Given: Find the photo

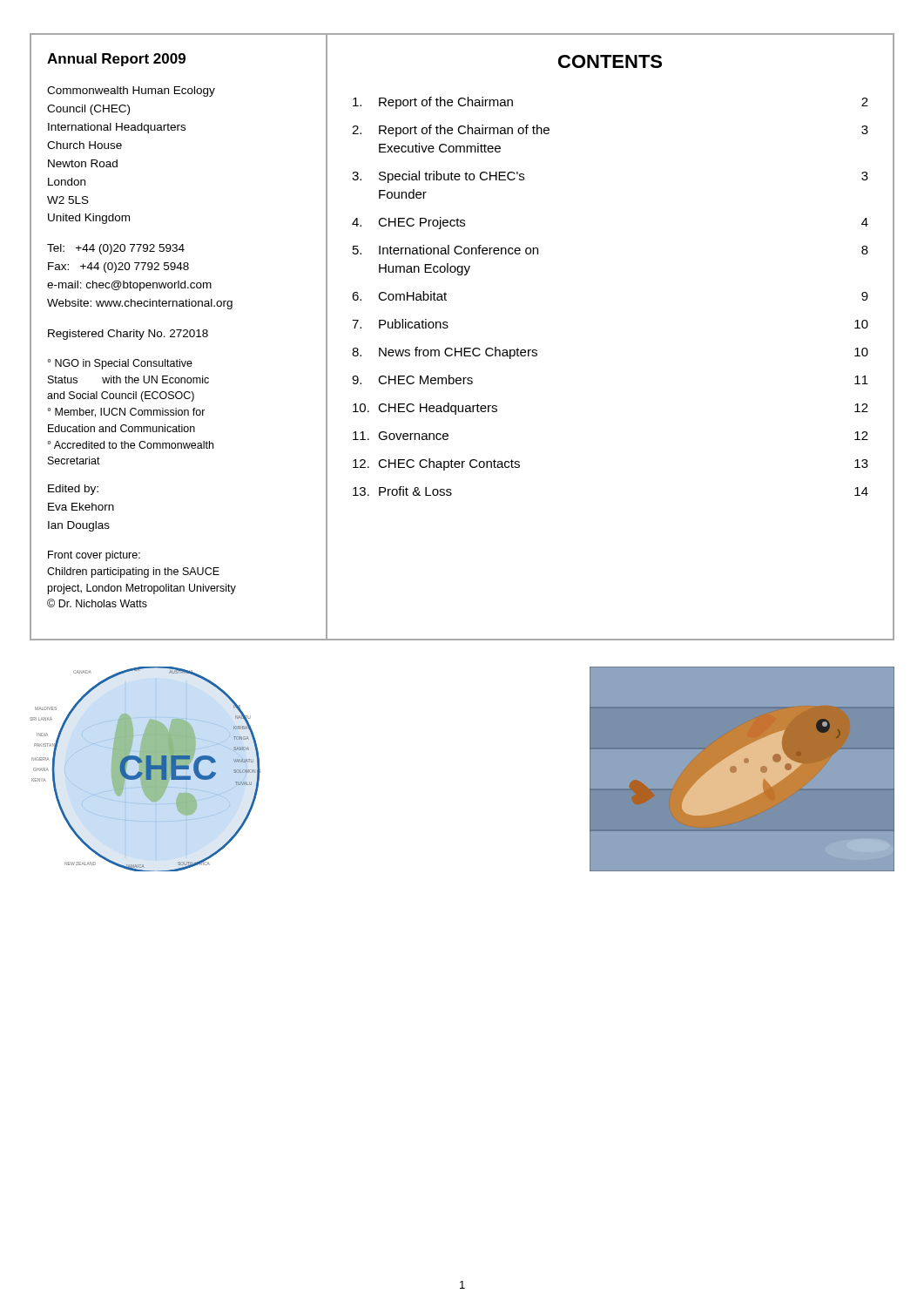Looking at the screenshot, I should point(742,771).
